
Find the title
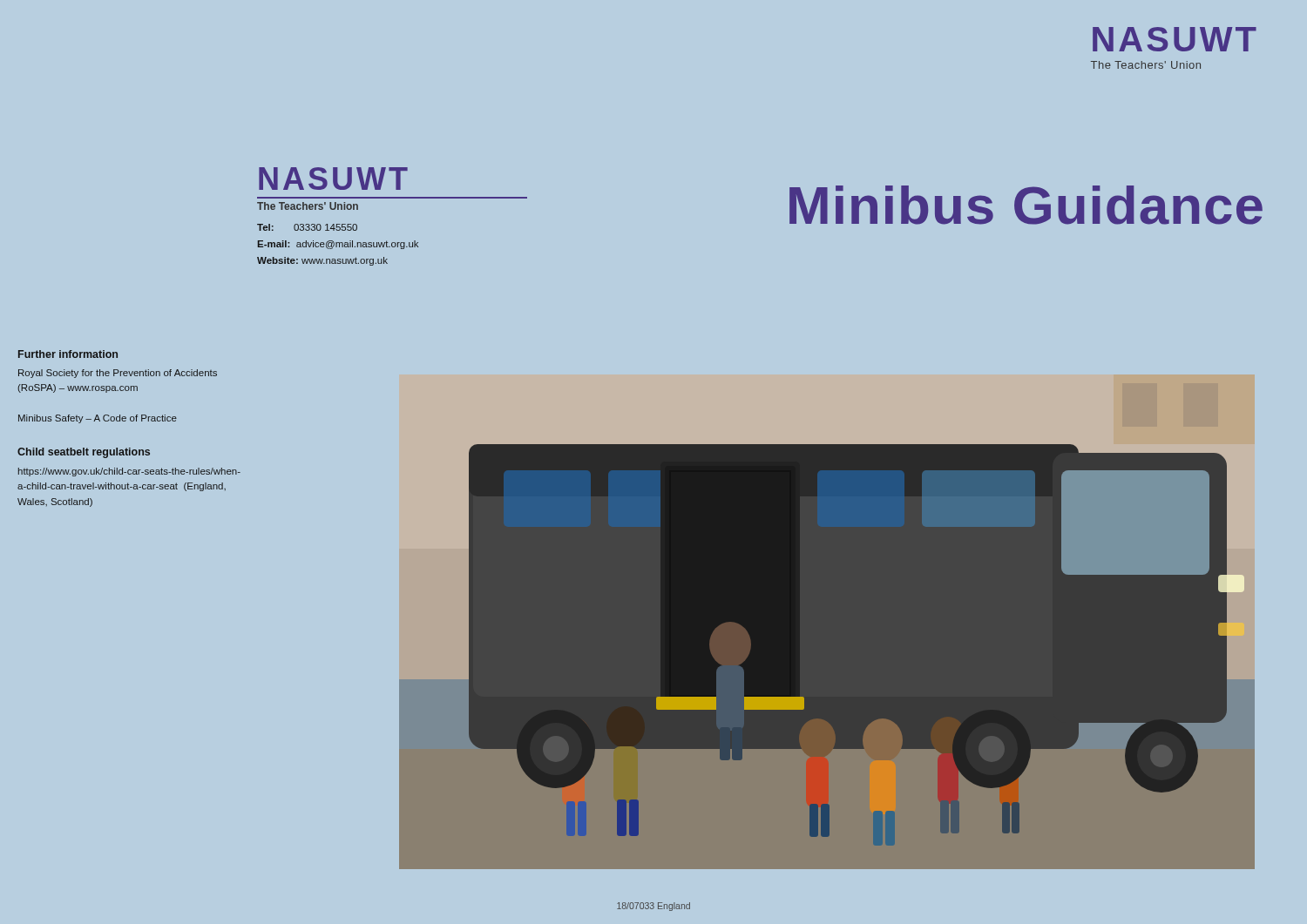[1026, 205]
